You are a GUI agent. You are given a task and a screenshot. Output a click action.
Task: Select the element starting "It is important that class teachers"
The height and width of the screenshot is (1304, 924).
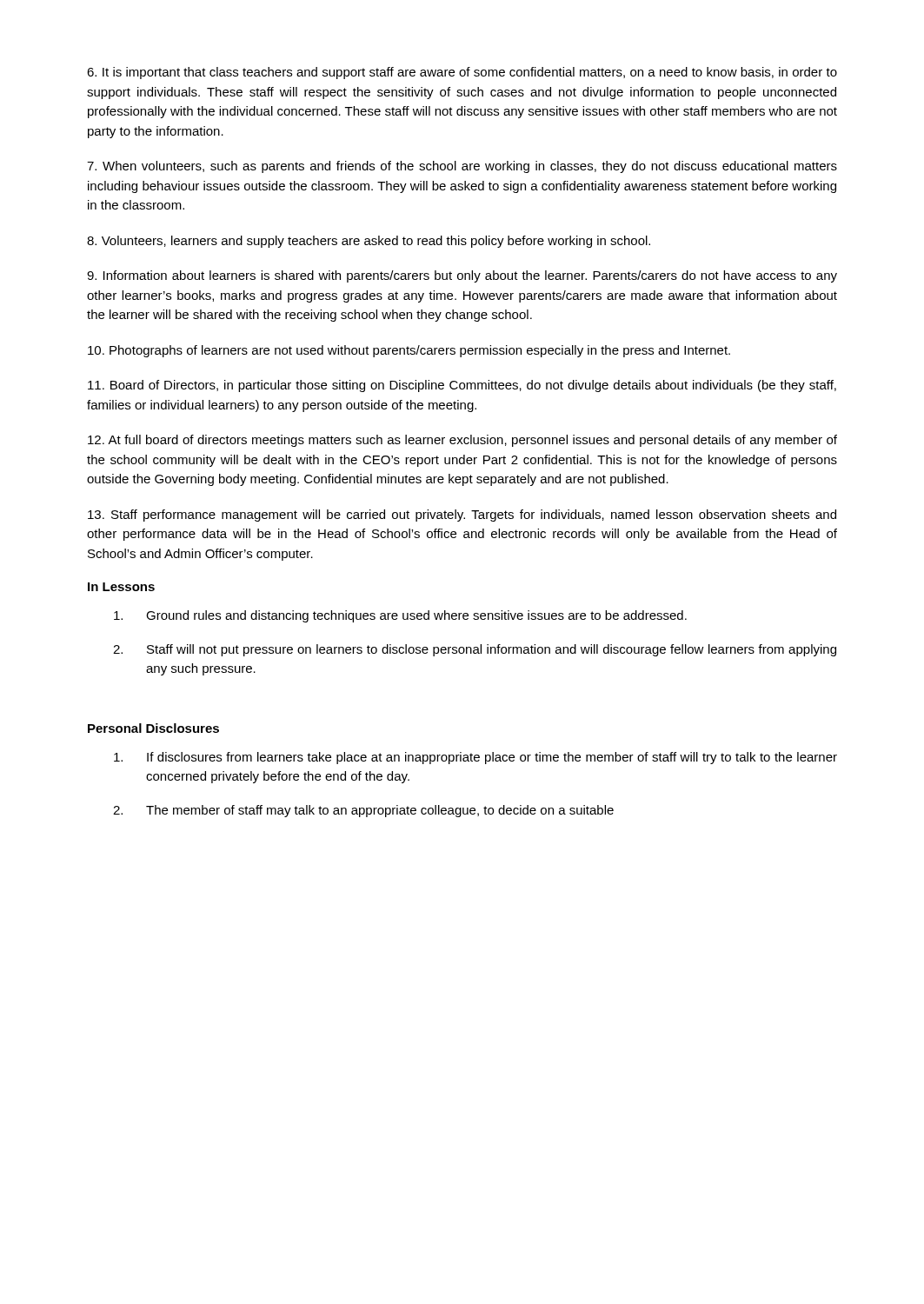click(x=462, y=101)
